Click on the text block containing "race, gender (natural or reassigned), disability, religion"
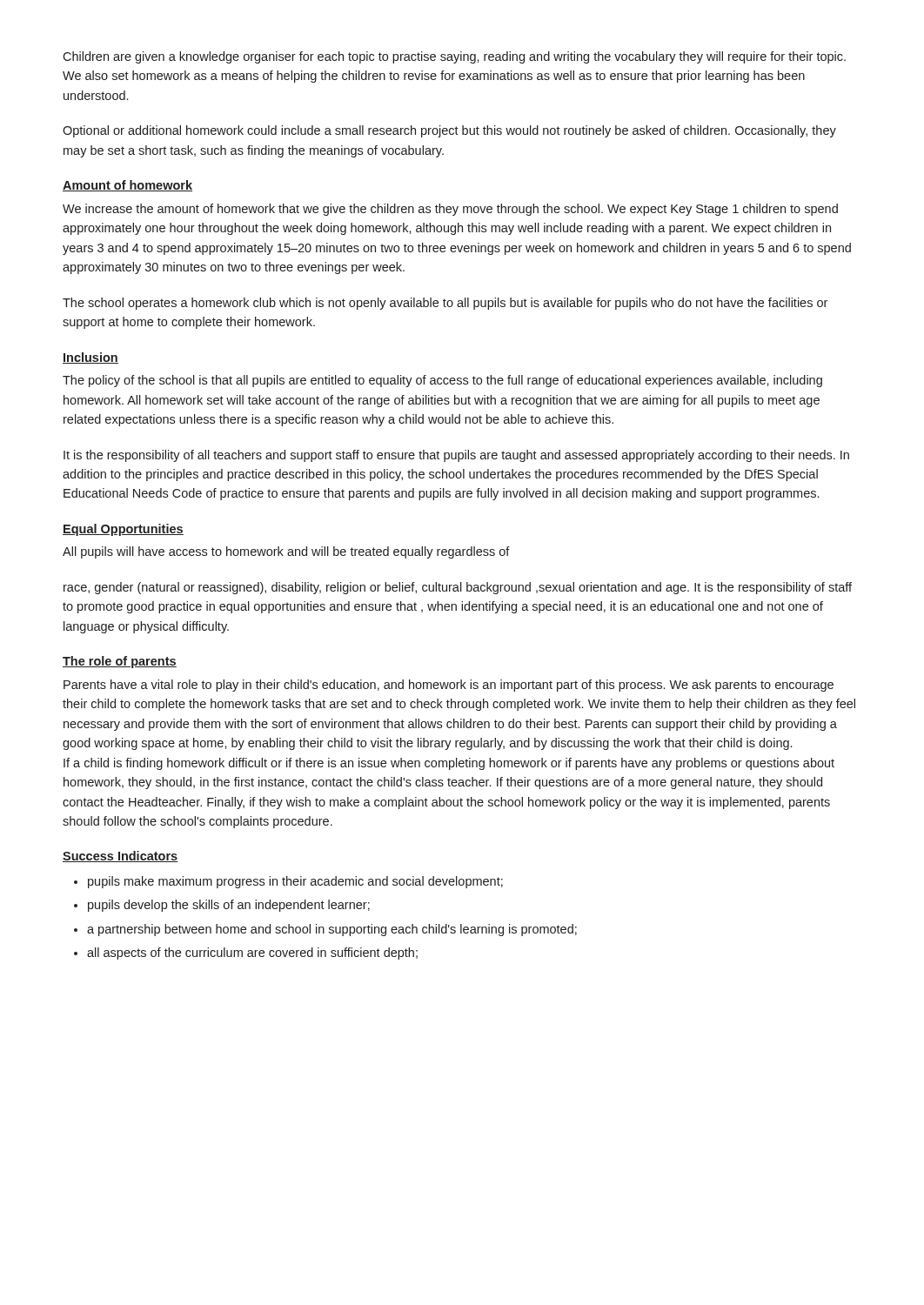 [x=457, y=607]
